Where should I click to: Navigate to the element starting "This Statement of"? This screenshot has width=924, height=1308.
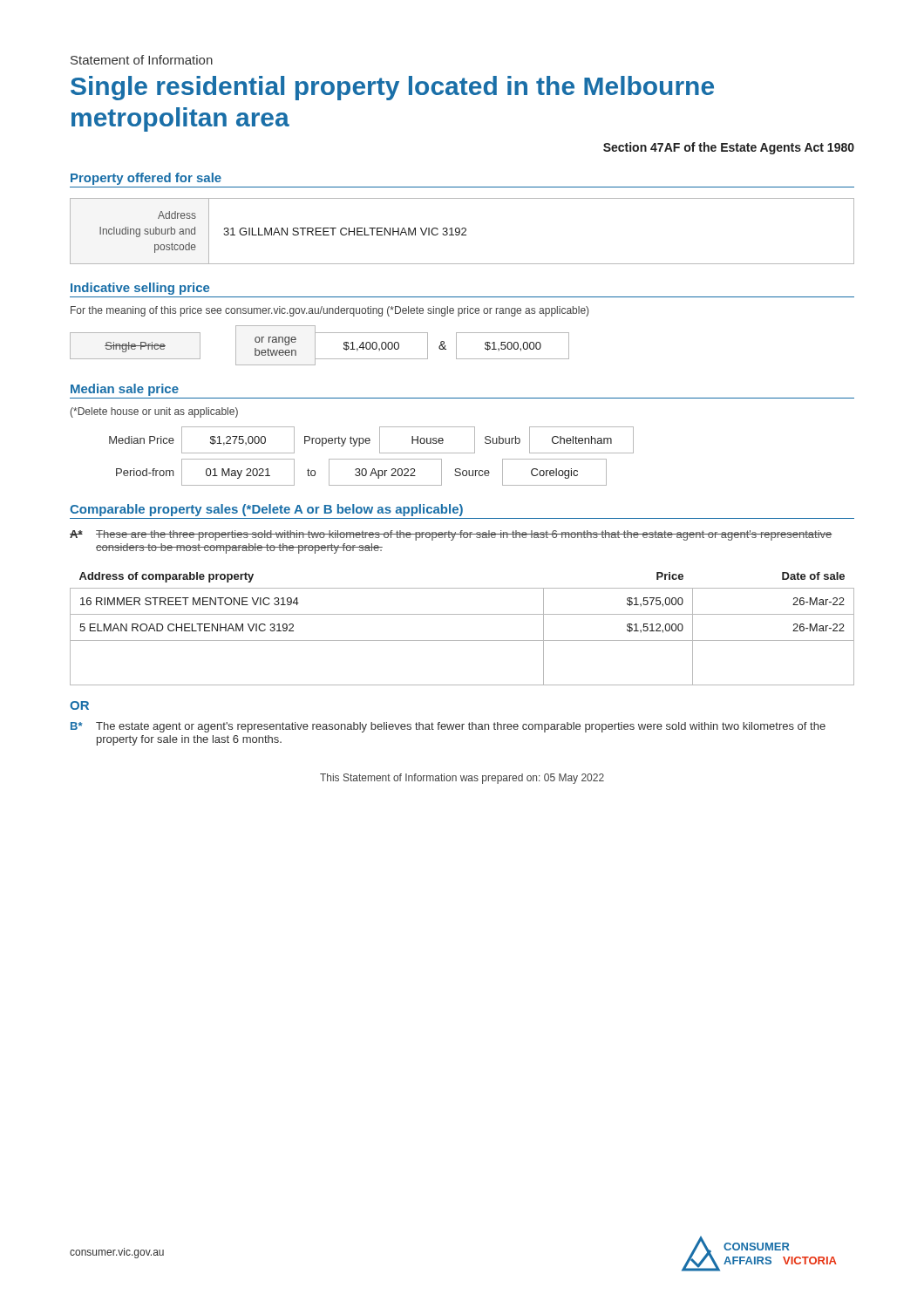tap(462, 778)
